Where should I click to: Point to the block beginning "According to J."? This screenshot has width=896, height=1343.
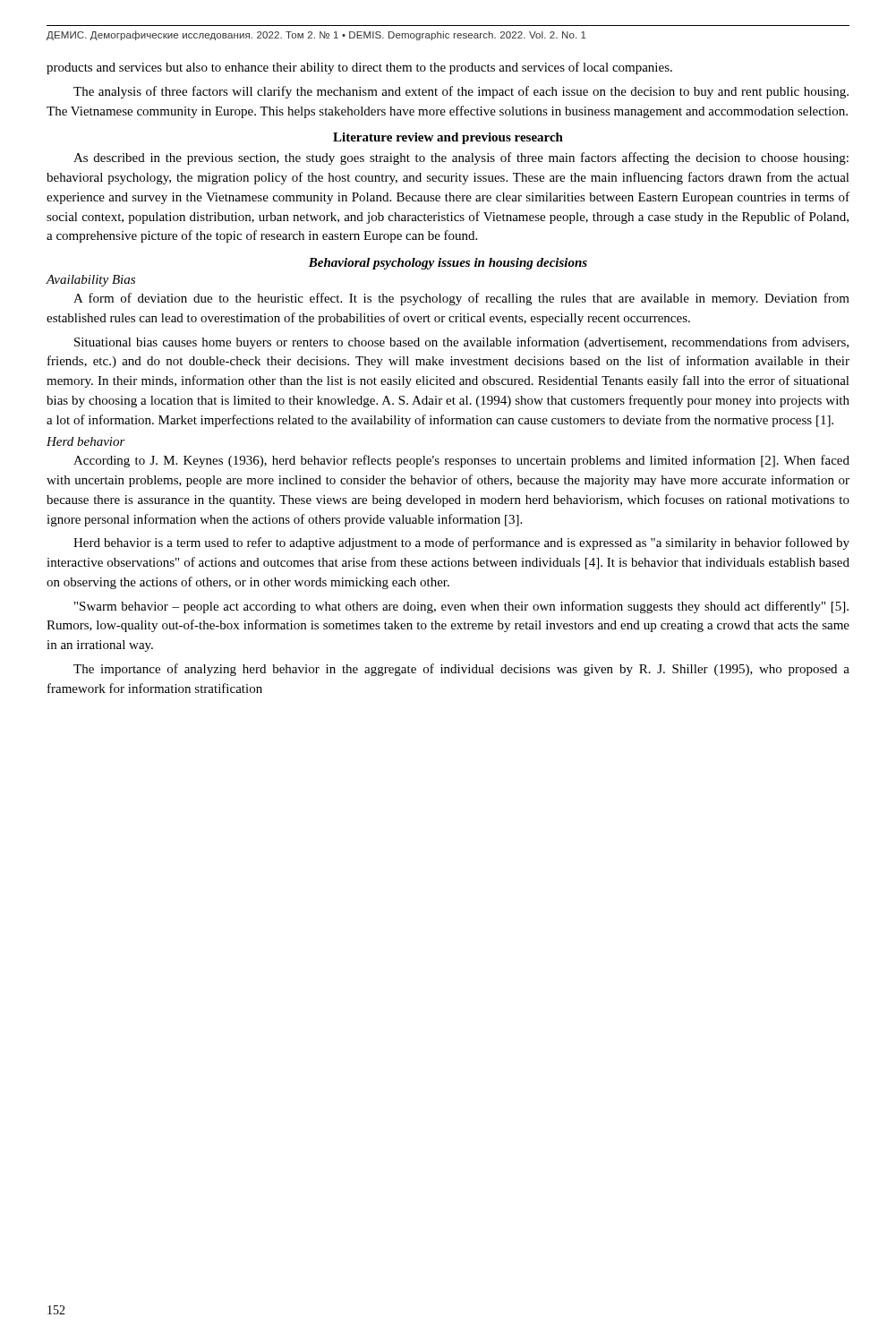(448, 490)
